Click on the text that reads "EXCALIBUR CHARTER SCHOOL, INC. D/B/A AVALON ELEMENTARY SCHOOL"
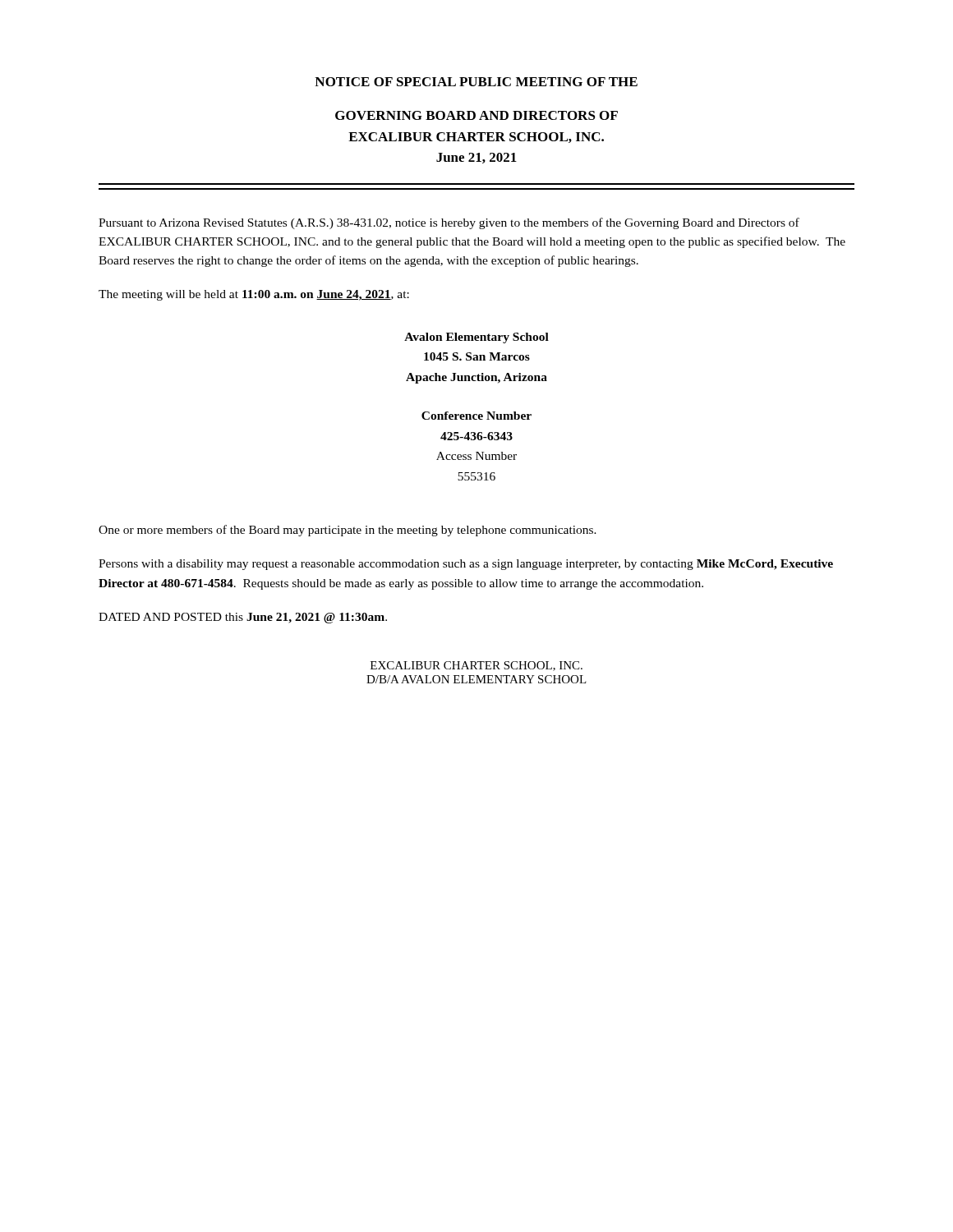The height and width of the screenshot is (1232, 953). (x=476, y=672)
